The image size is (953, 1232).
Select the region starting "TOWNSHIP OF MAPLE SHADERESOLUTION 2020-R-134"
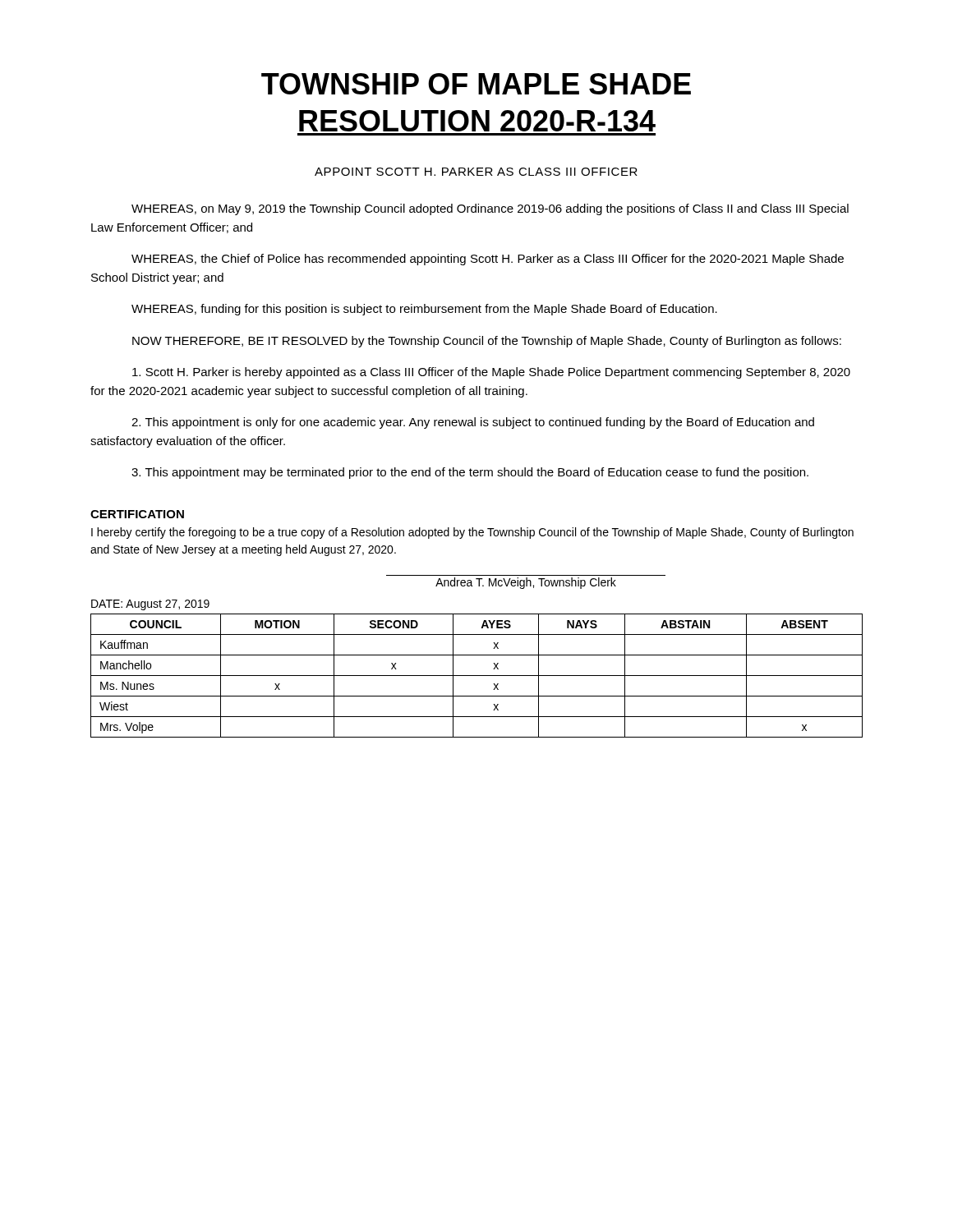click(x=476, y=103)
